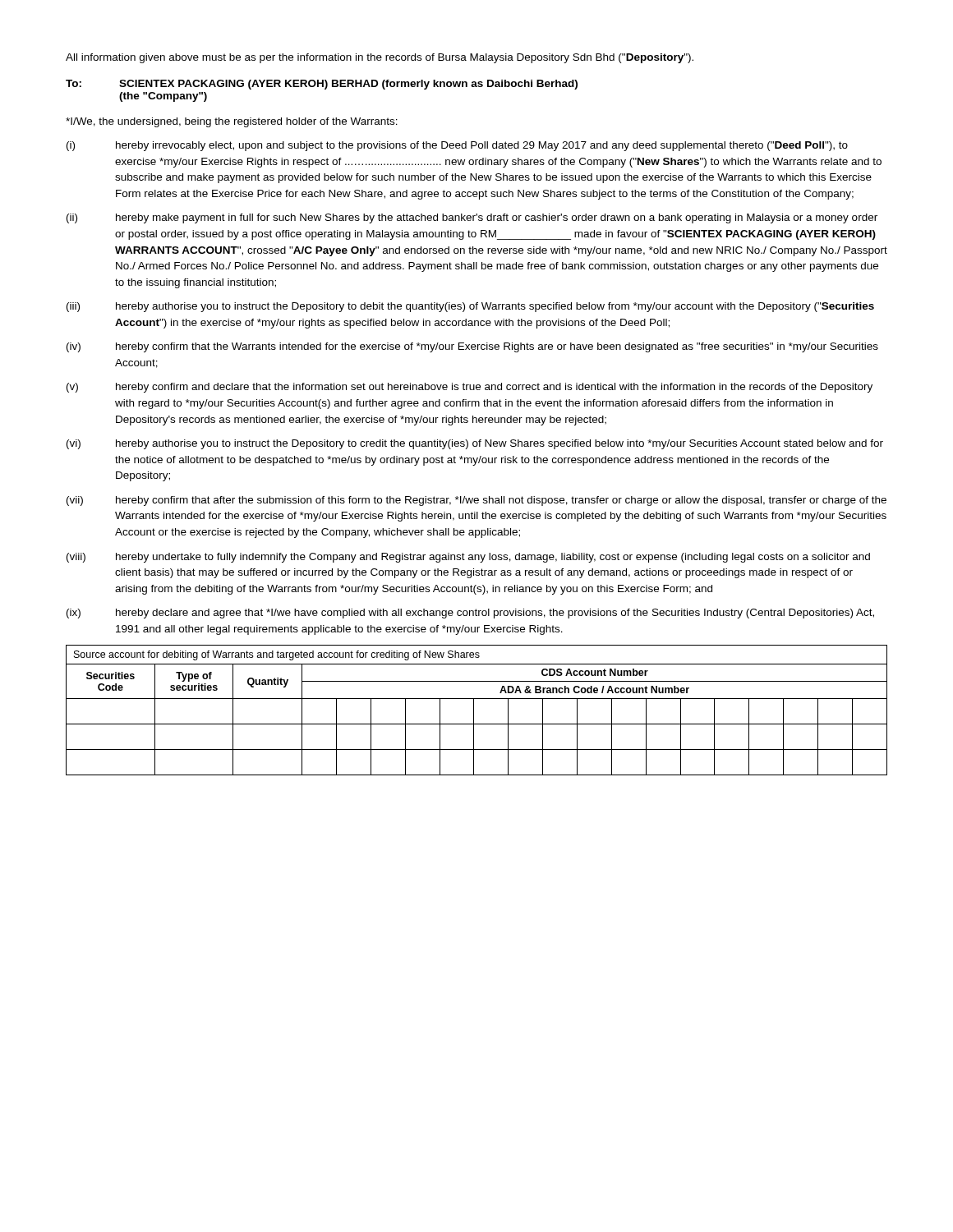
Task: Find the element starting "All information given"
Action: [x=380, y=57]
